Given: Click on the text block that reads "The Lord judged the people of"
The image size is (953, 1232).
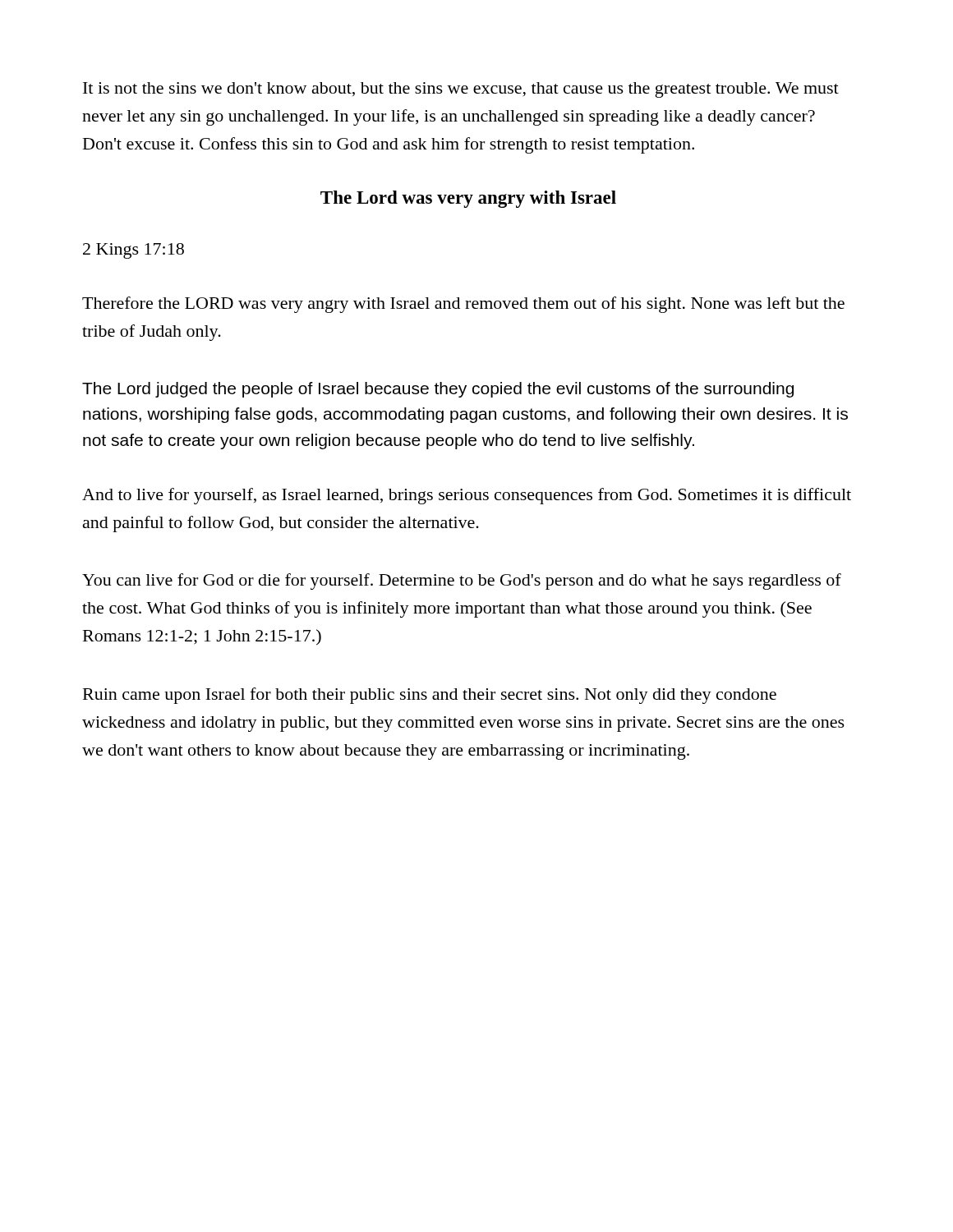Looking at the screenshot, I should click(465, 414).
